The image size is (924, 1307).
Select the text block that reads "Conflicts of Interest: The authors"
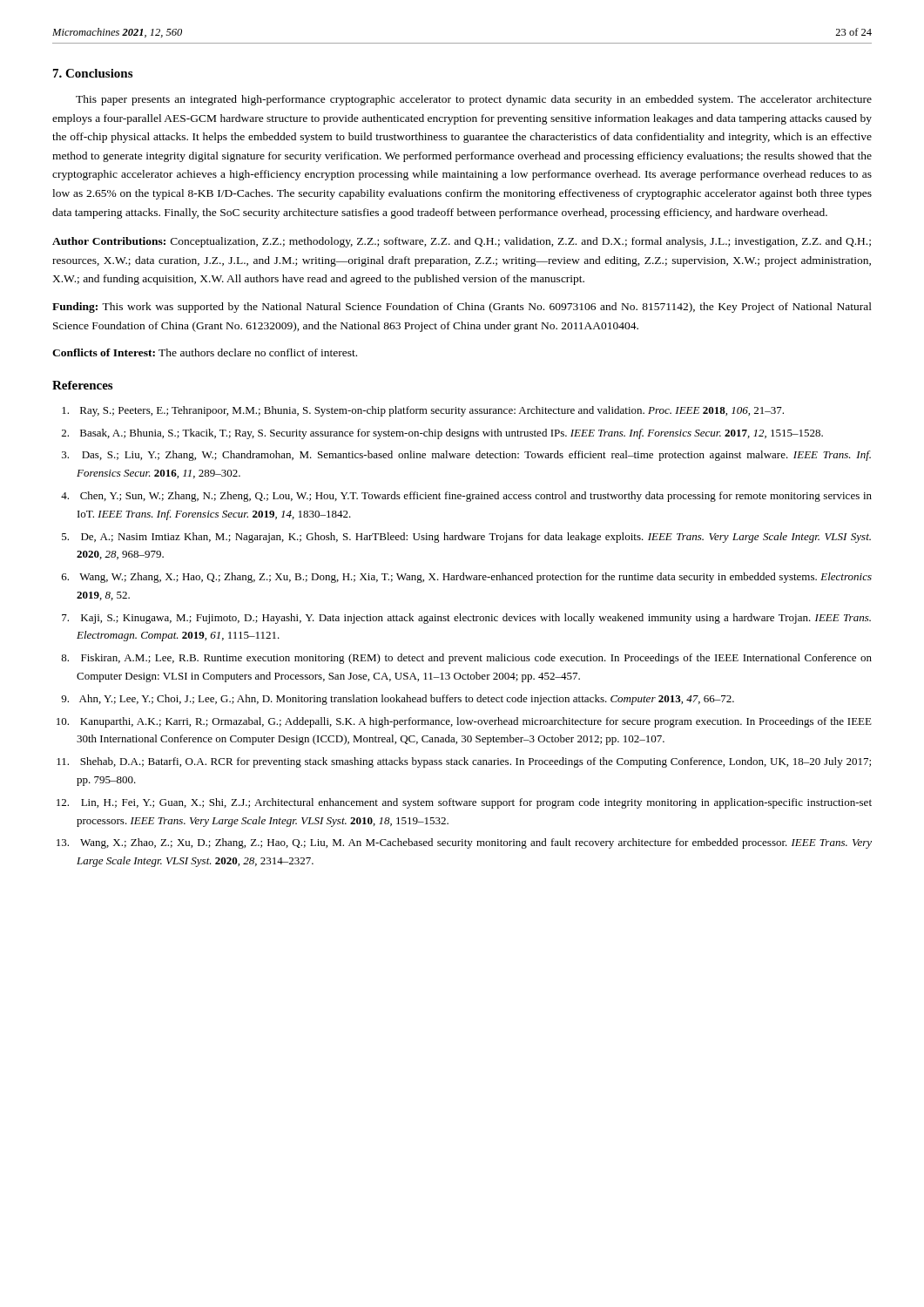coord(205,353)
